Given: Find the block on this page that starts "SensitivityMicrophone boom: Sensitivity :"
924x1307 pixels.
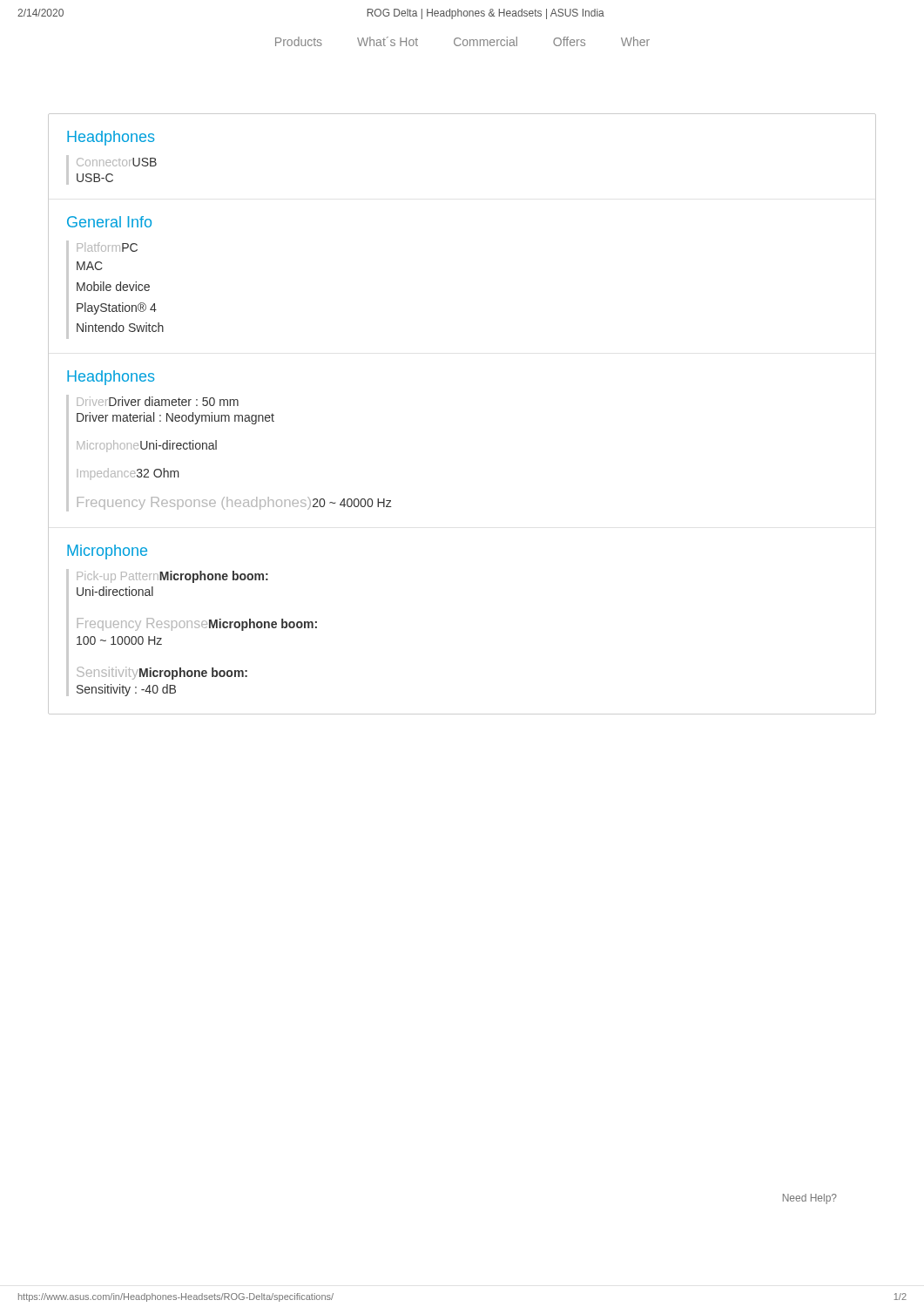Looking at the screenshot, I should tap(162, 673).
